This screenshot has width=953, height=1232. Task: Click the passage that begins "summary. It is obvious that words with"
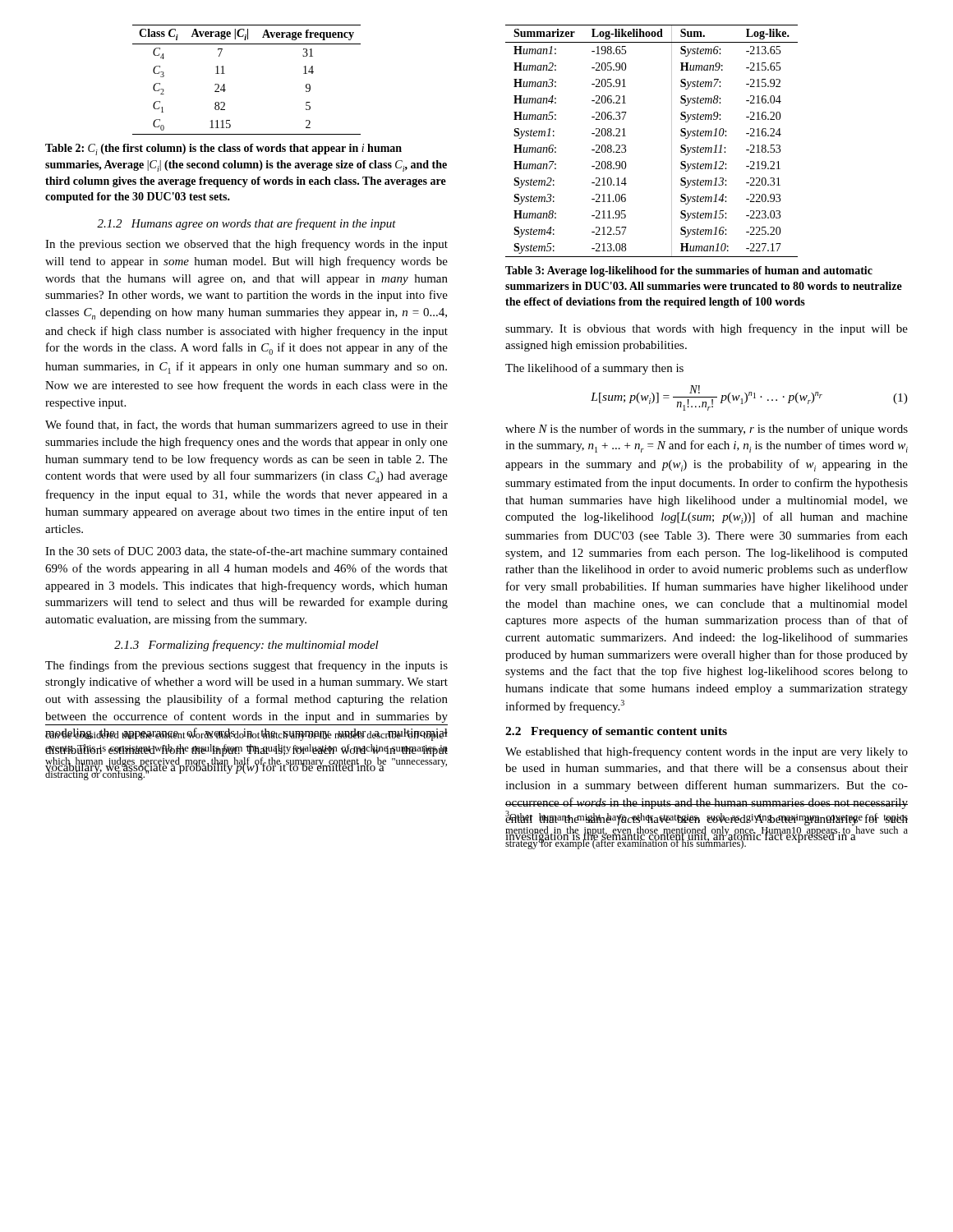[707, 329]
